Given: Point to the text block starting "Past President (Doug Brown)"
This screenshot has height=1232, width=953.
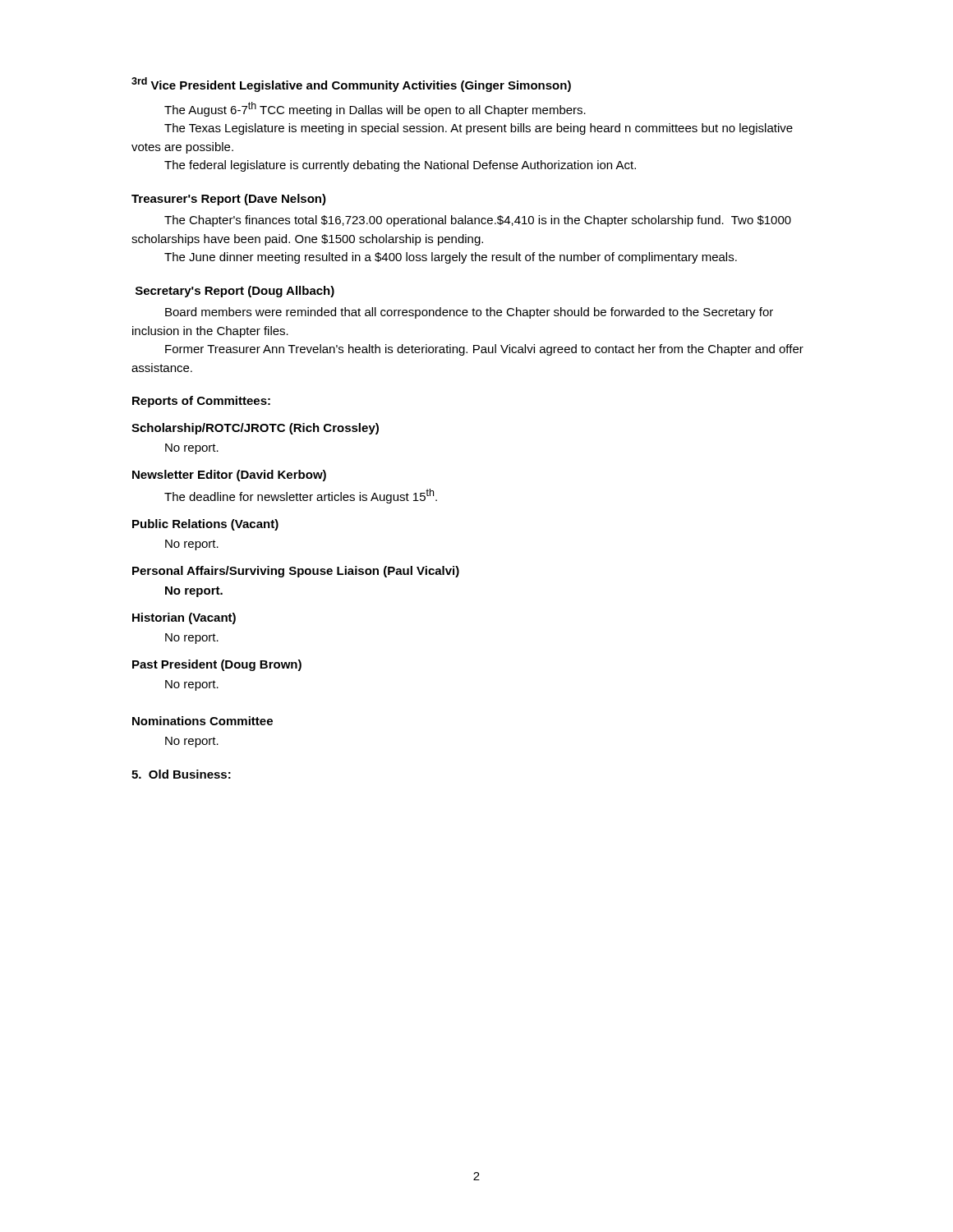Looking at the screenshot, I should click(217, 664).
